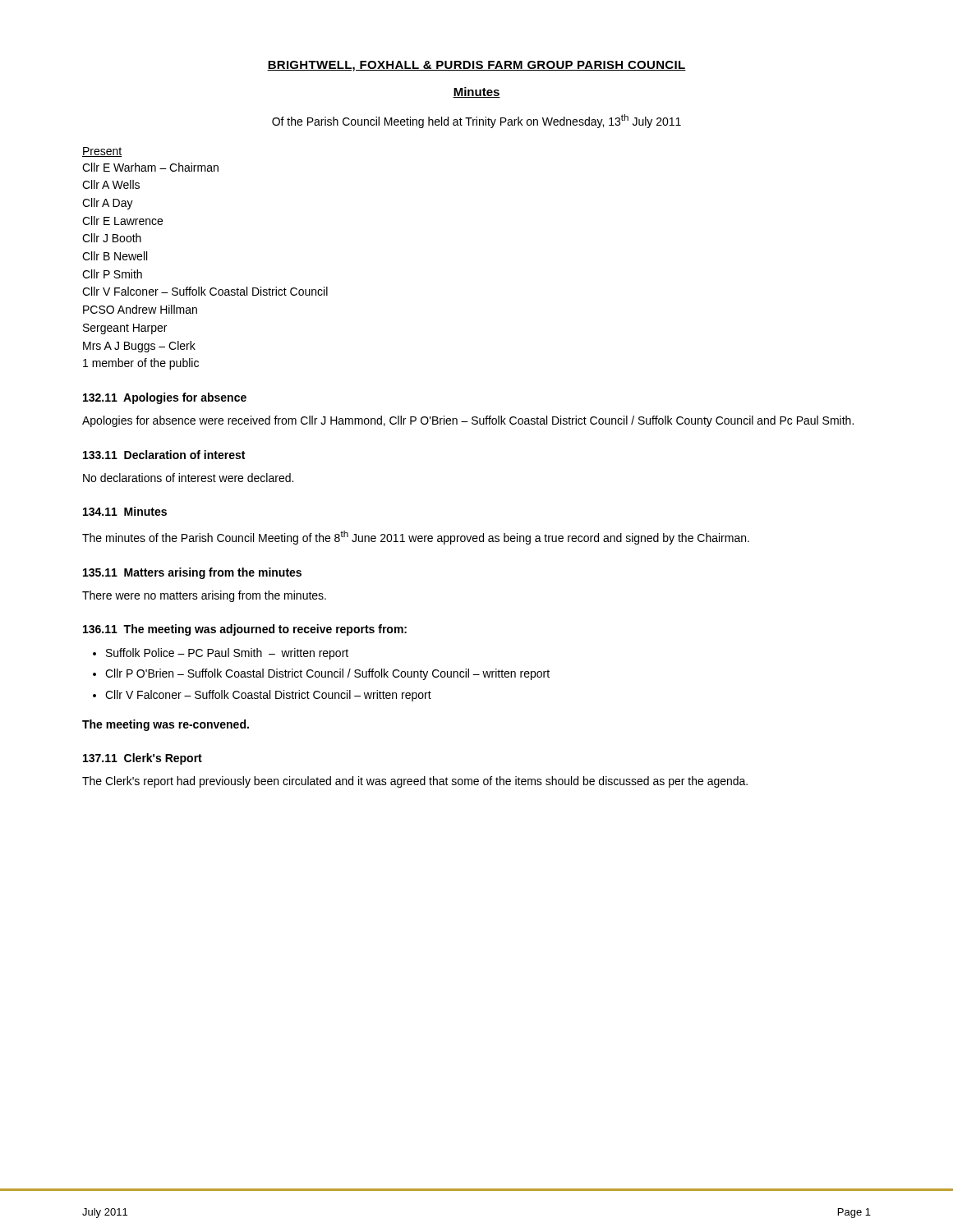This screenshot has width=953, height=1232.
Task: Find the text block starting "There were no matters arising from"
Action: (205, 595)
